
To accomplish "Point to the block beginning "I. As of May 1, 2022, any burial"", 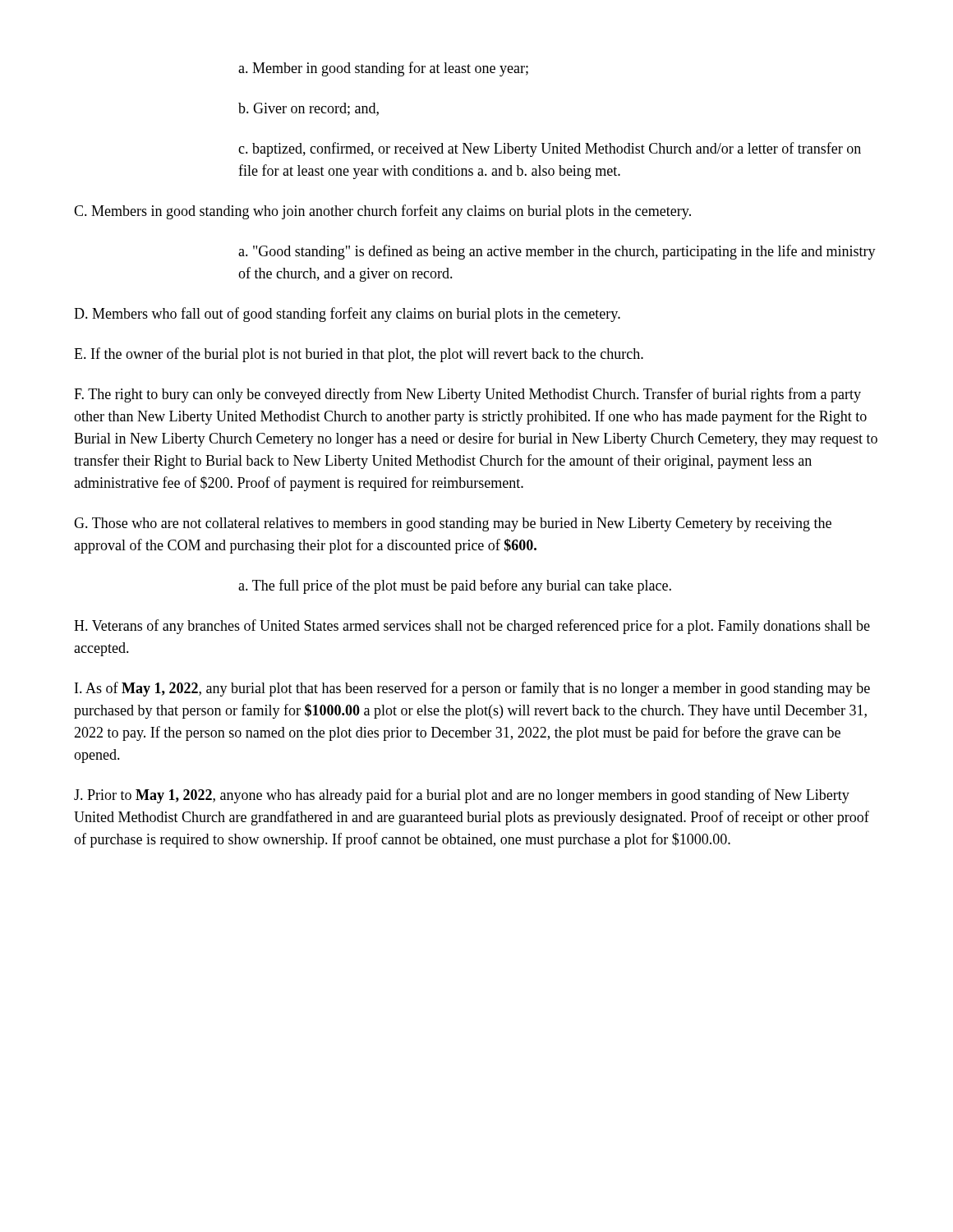I will [x=472, y=722].
